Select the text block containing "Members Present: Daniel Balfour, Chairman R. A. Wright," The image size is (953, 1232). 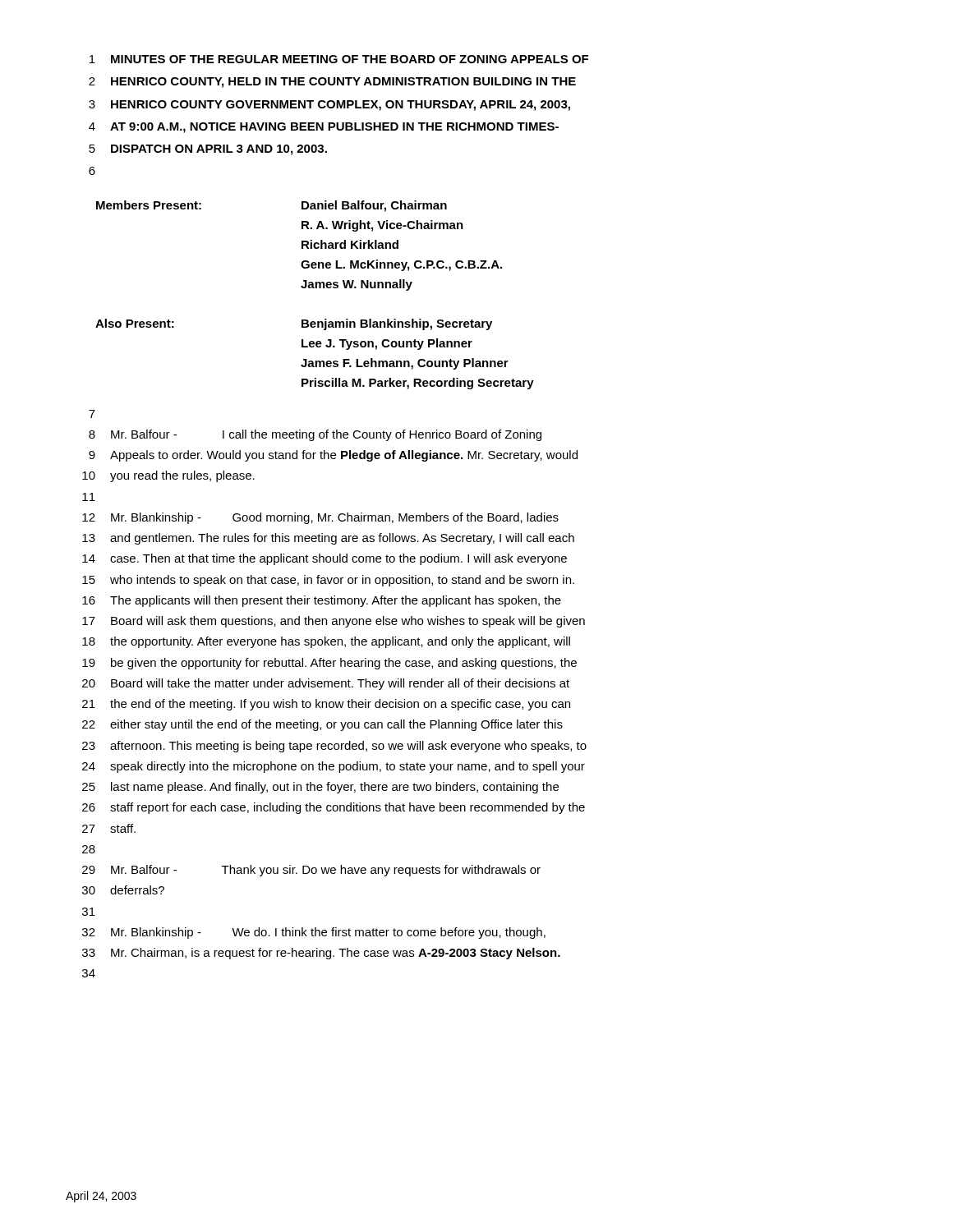point(299,246)
